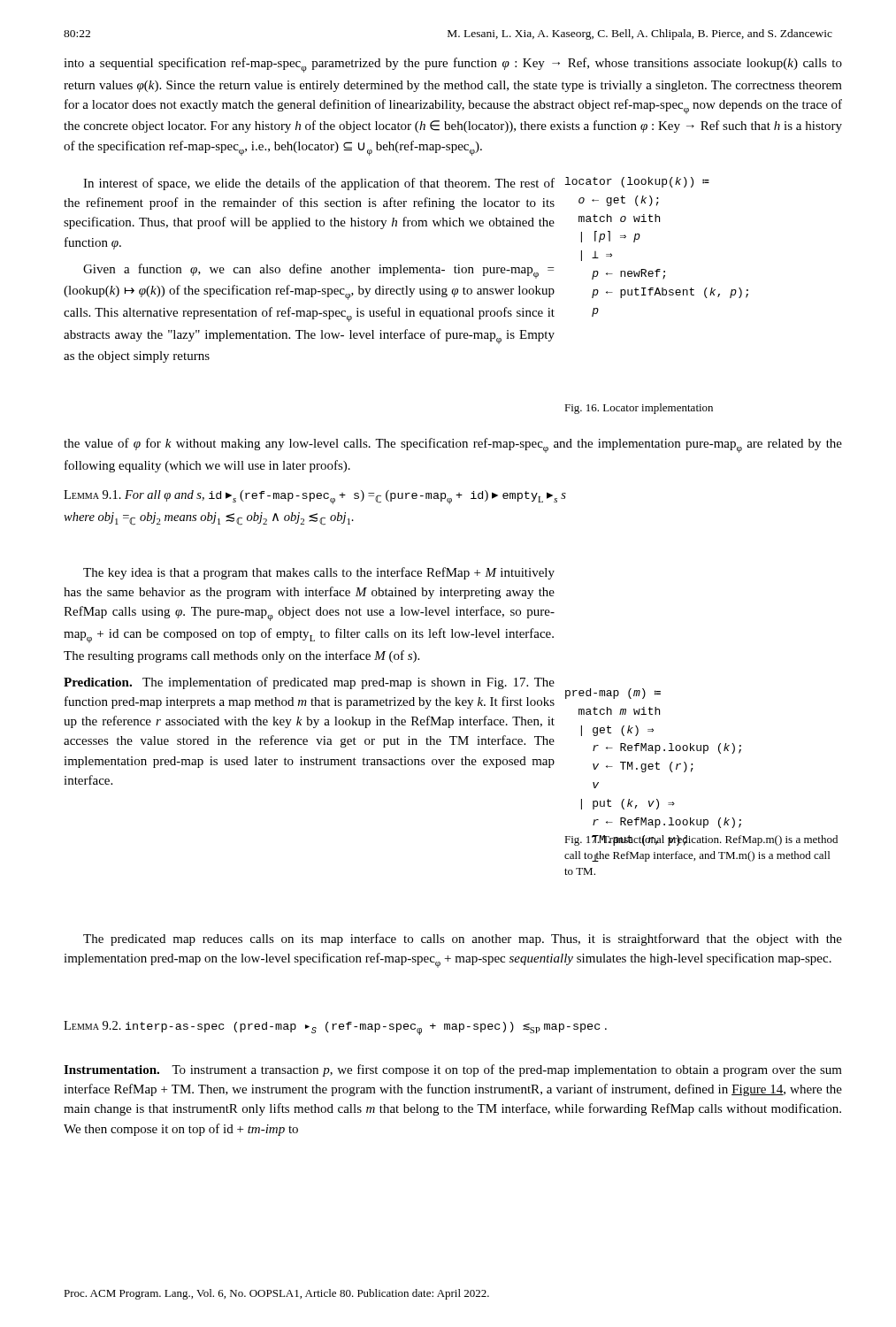Locate the caption that opens with "Fig. 17. Transactional predication. RefMap.m() is a"
896x1327 pixels.
[701, 855]
